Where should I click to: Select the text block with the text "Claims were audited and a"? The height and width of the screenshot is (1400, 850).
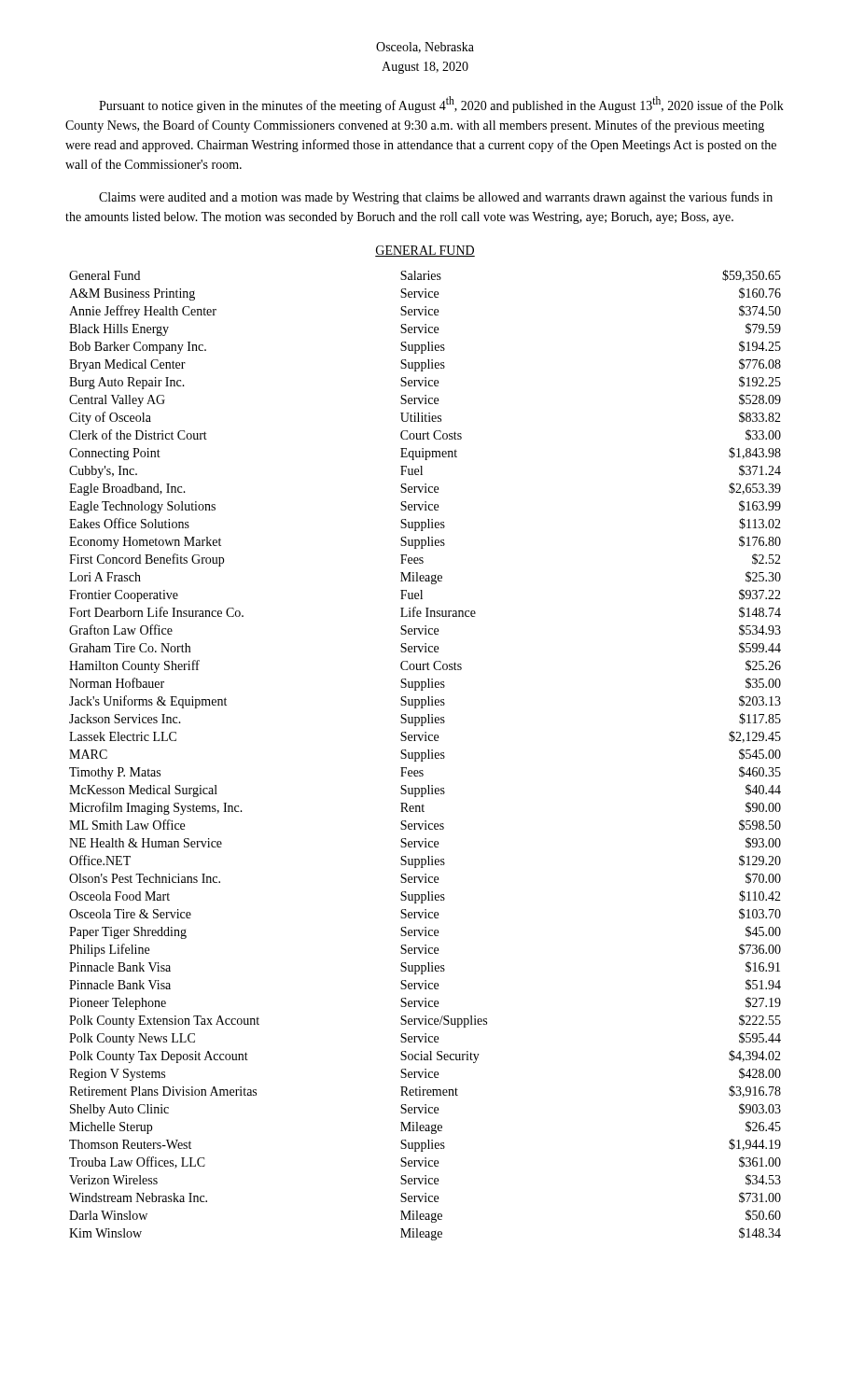419,207
